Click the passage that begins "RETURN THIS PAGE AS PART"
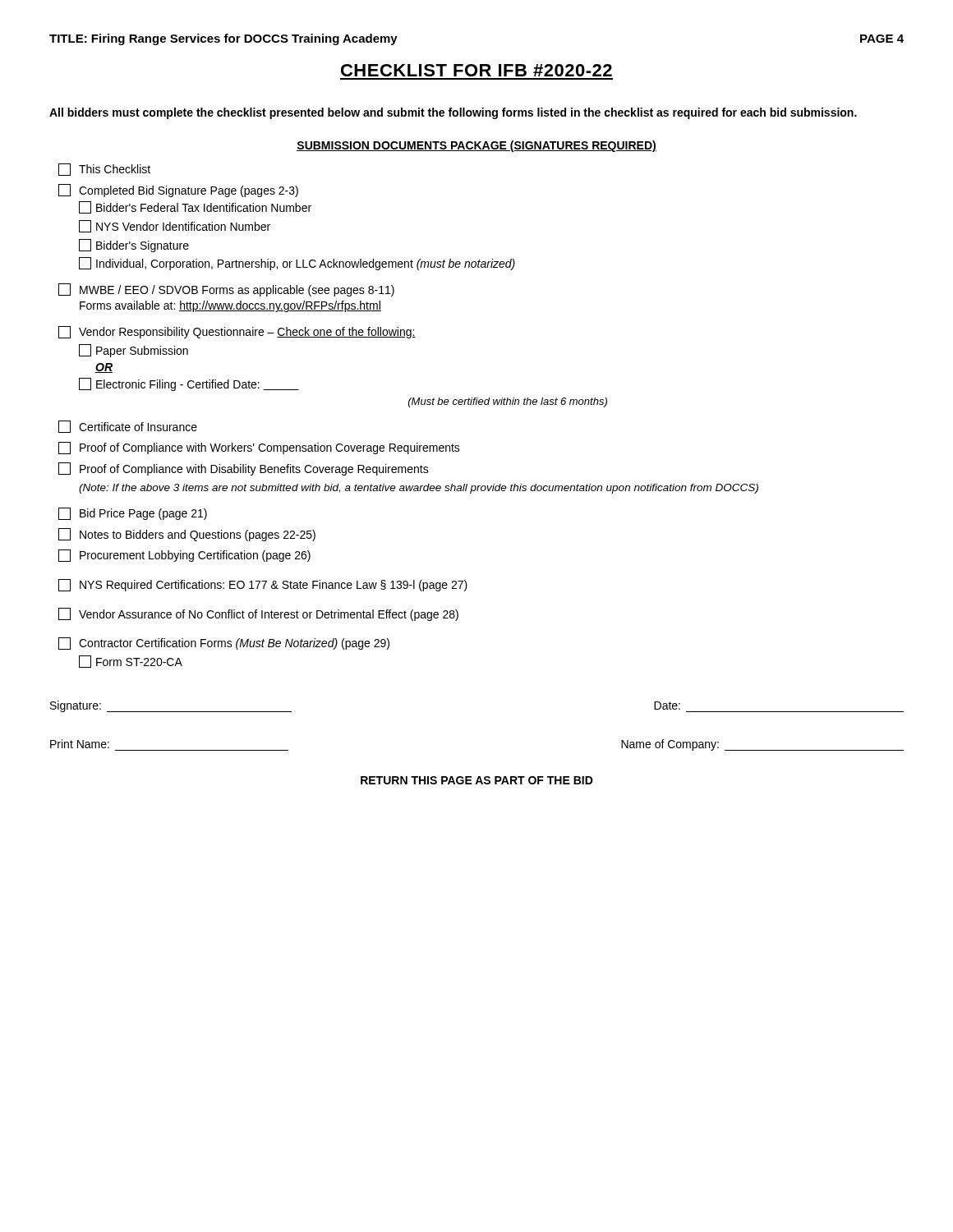Image resolution: width=953 pixels, height=1232 pixels. (476, 781)
